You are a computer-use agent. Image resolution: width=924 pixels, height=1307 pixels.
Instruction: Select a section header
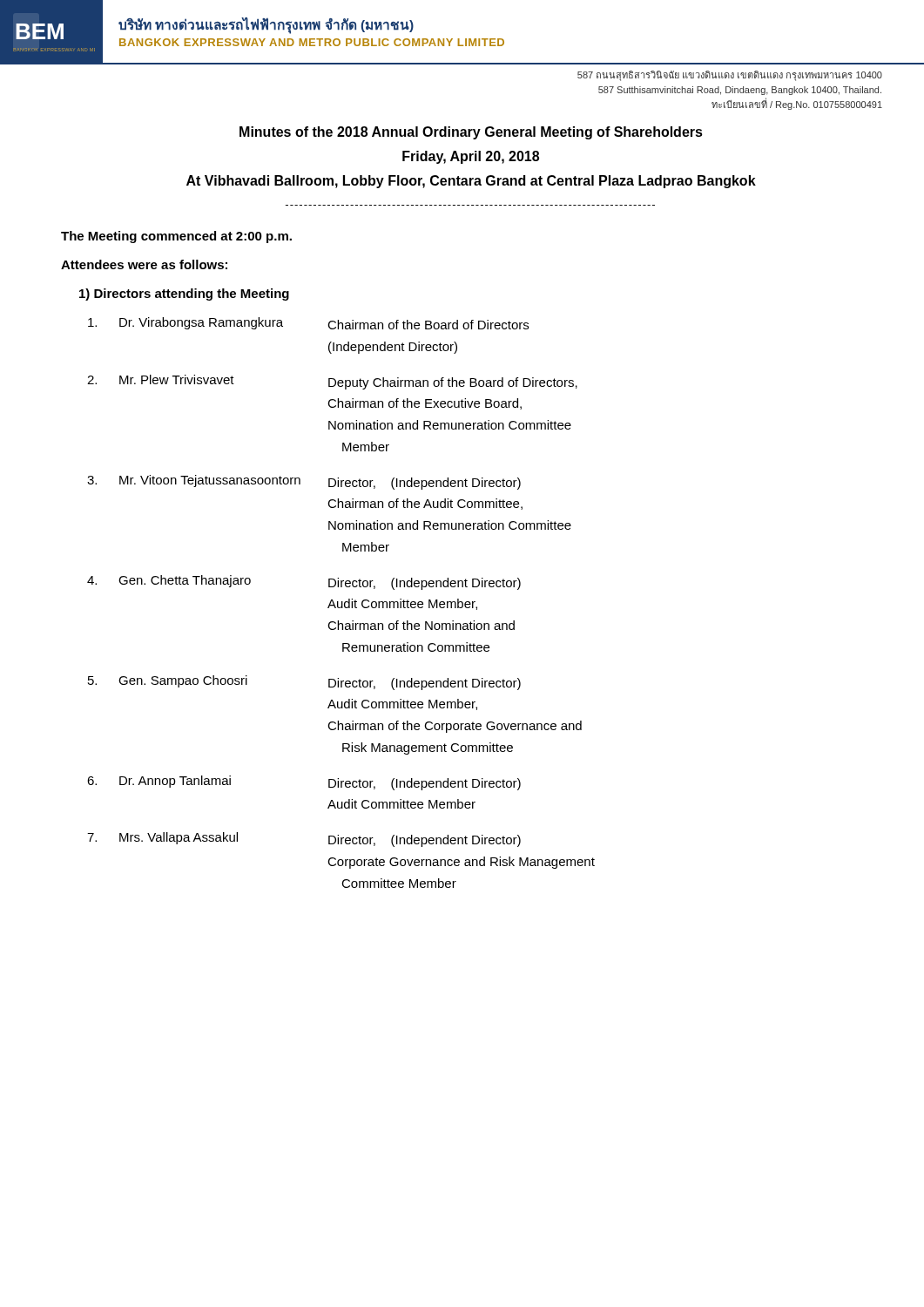point(184,293)
